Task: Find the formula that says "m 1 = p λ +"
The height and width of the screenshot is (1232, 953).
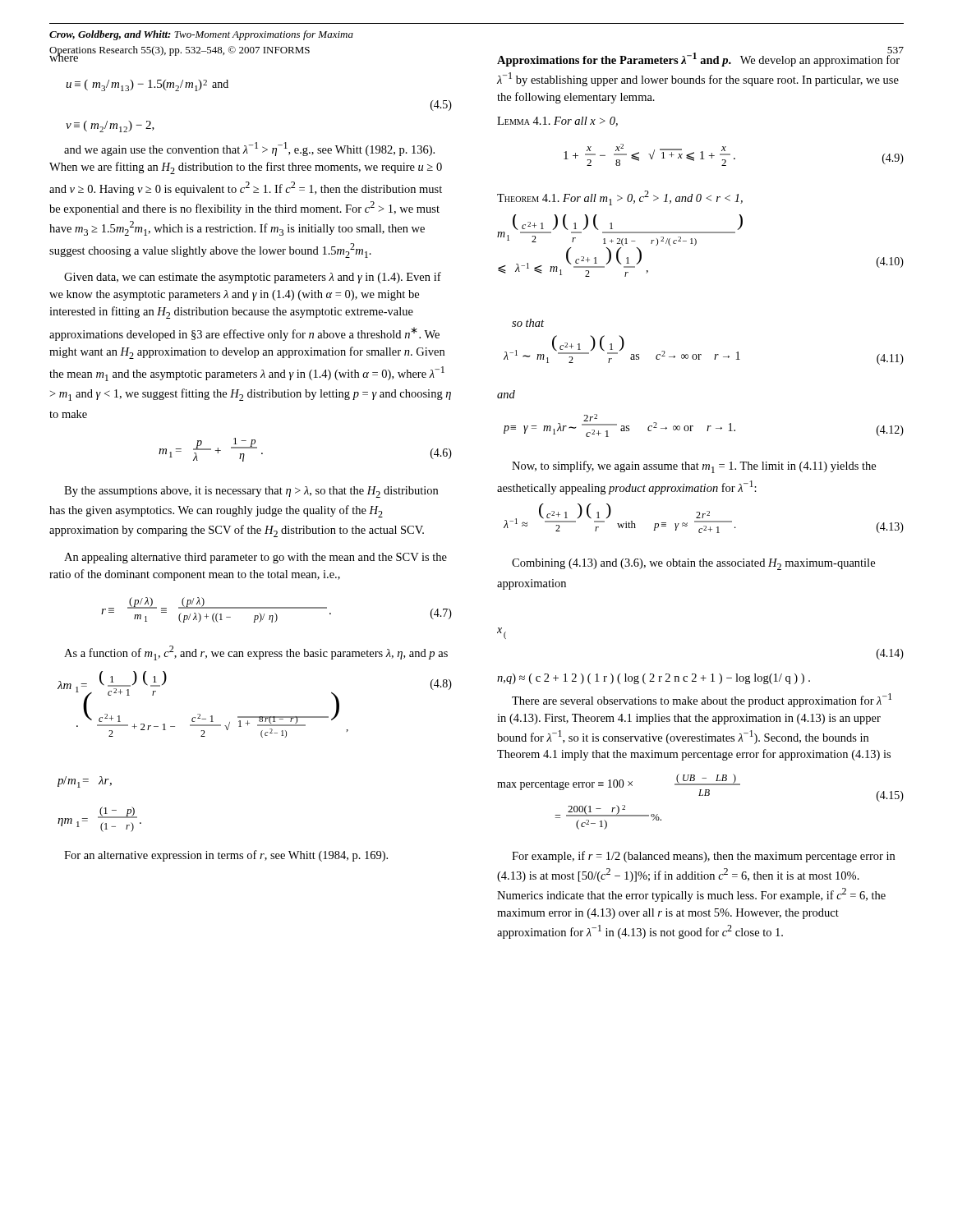Action: tap(251, 453)
